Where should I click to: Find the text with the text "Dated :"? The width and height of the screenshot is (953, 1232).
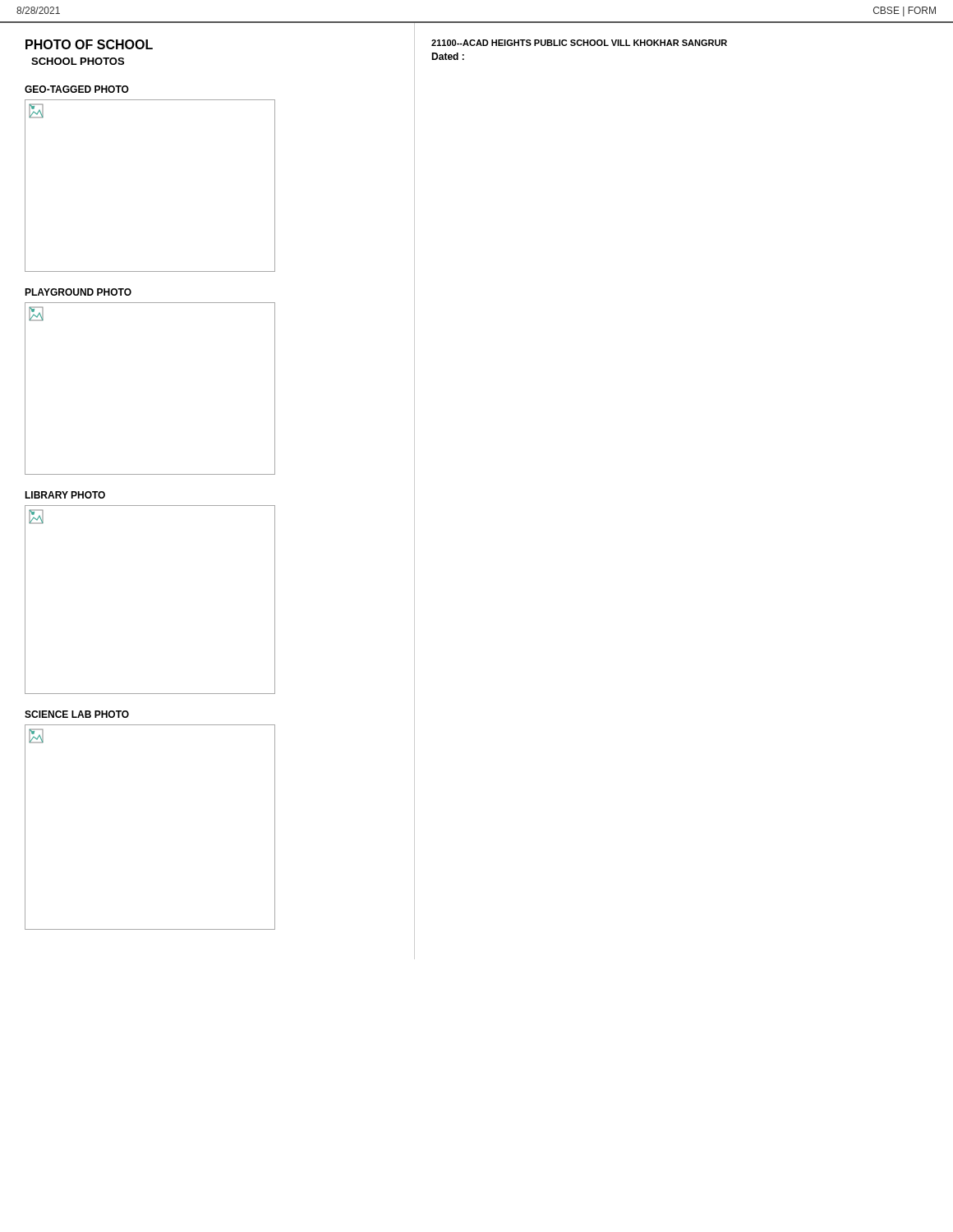(448, 57)
